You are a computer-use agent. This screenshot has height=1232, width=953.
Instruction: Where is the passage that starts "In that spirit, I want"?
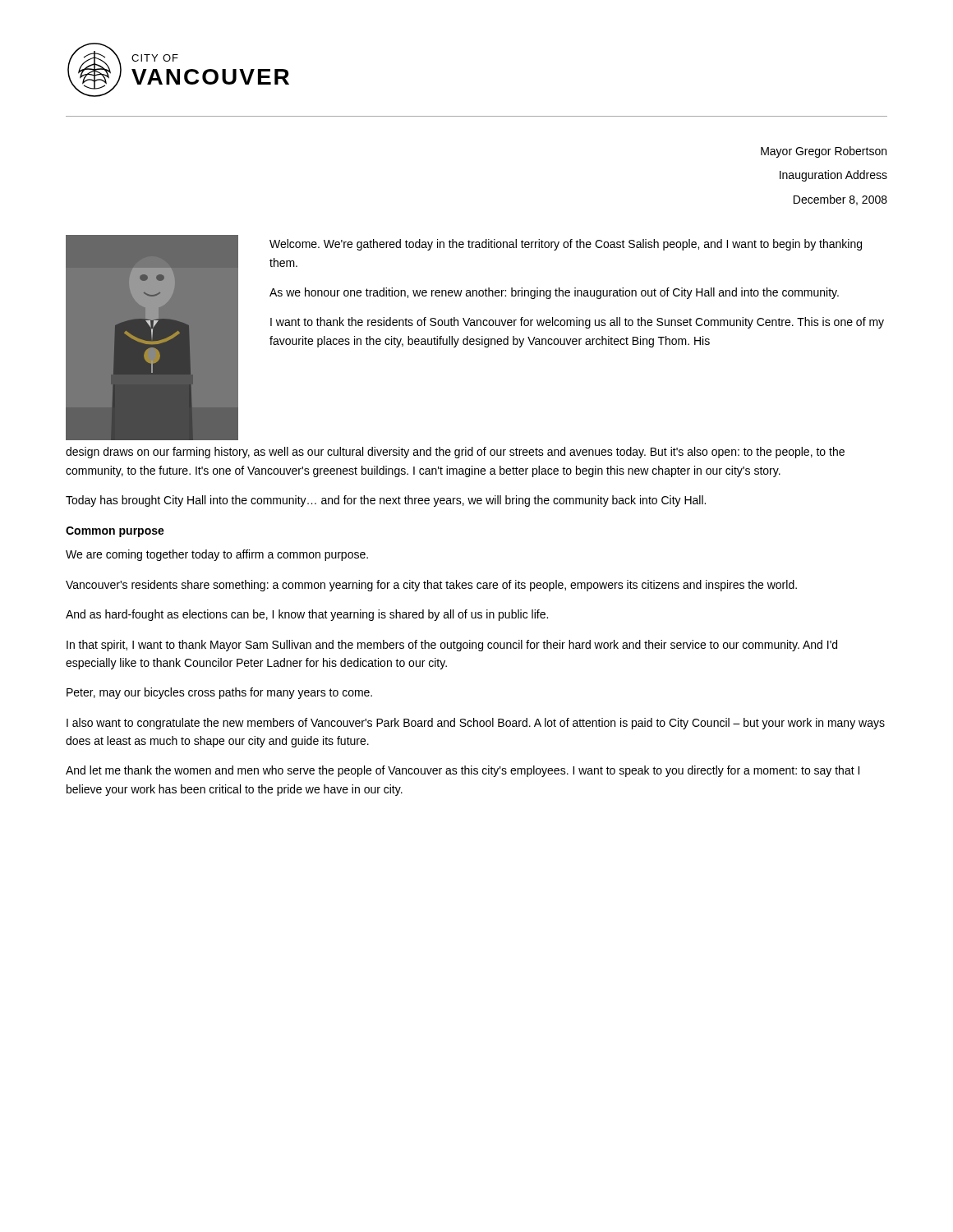click(x=452, y=654)
